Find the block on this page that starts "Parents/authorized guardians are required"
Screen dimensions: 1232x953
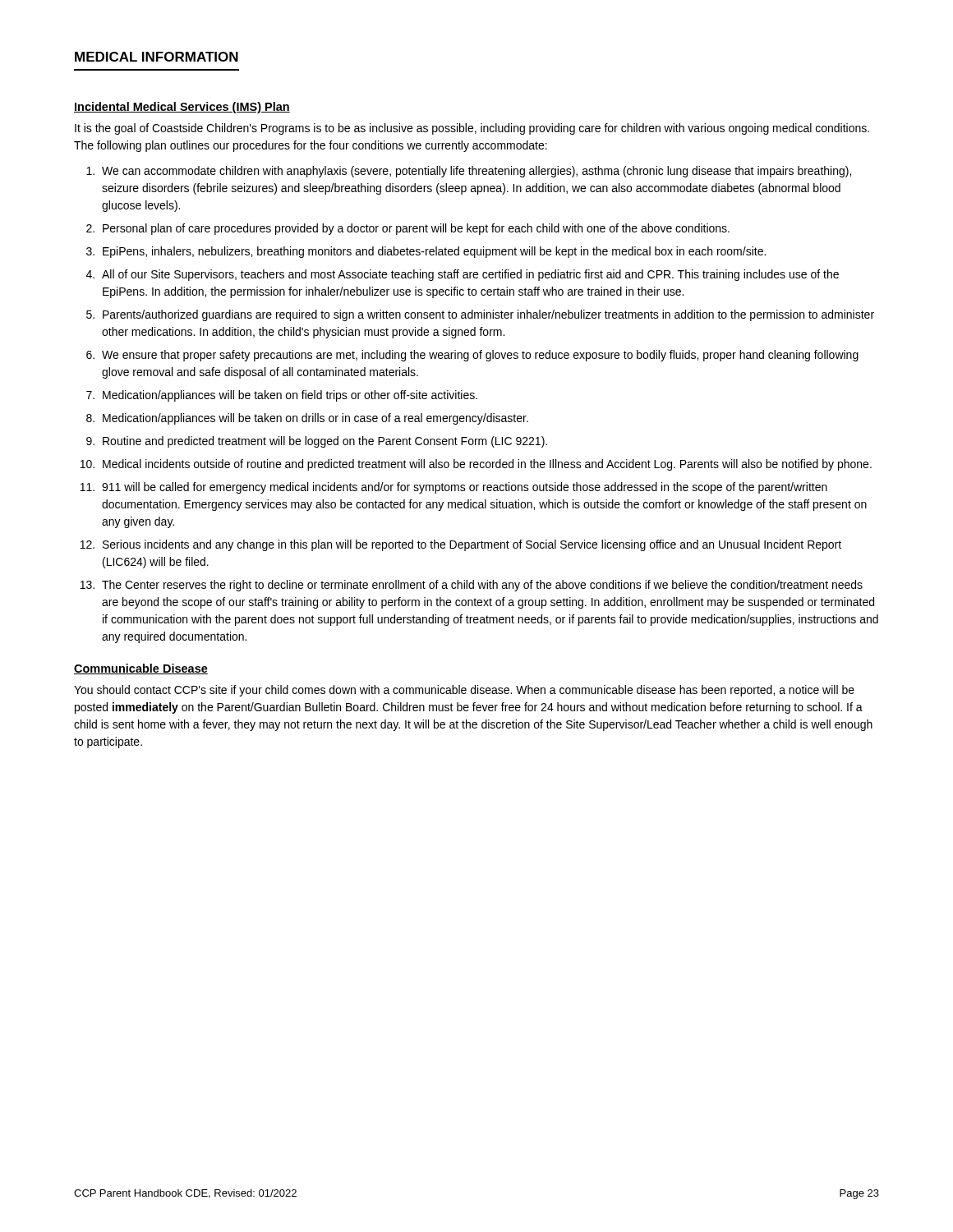(488, 323)
